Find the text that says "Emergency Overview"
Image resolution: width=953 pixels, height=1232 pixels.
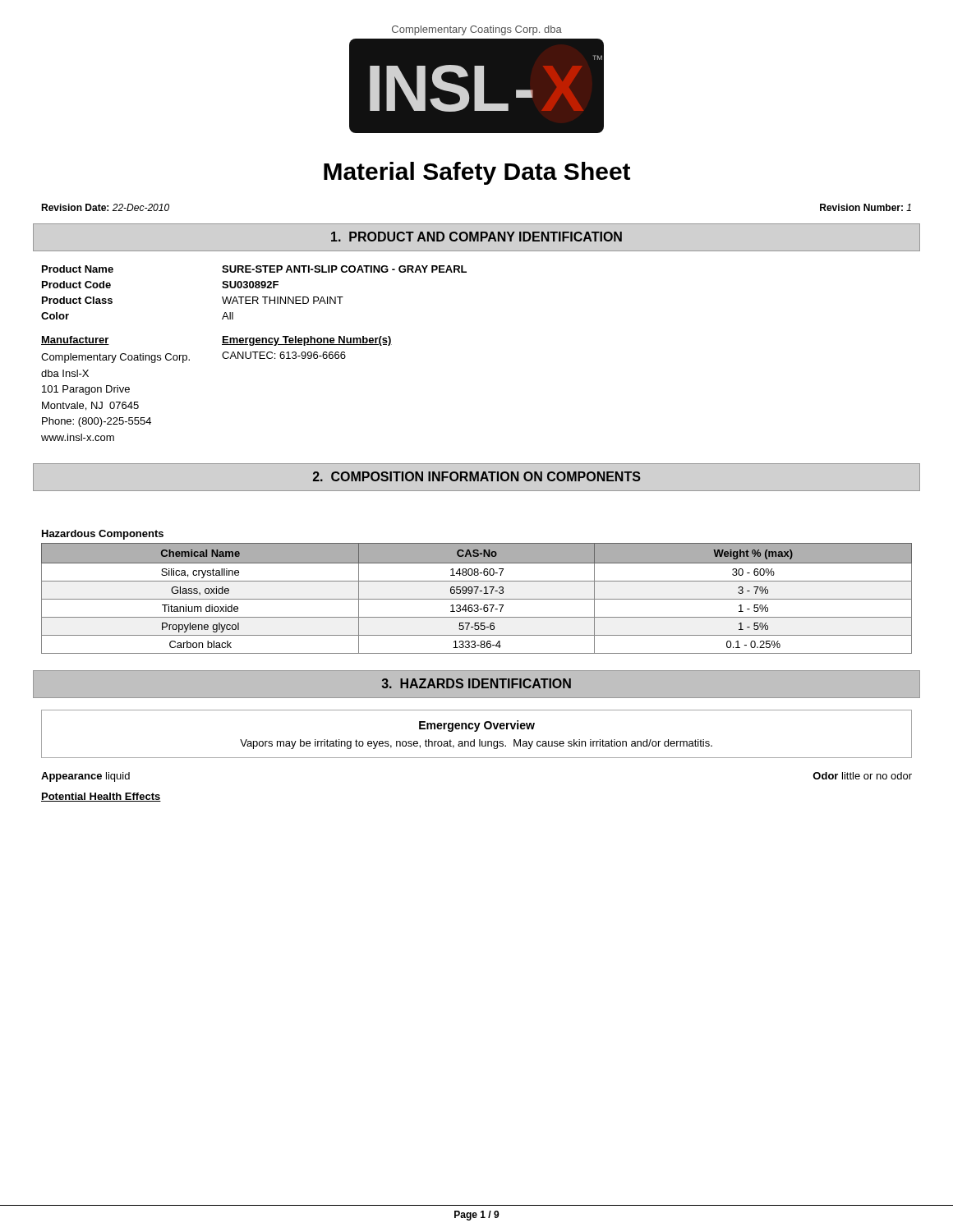coord(476,725)
